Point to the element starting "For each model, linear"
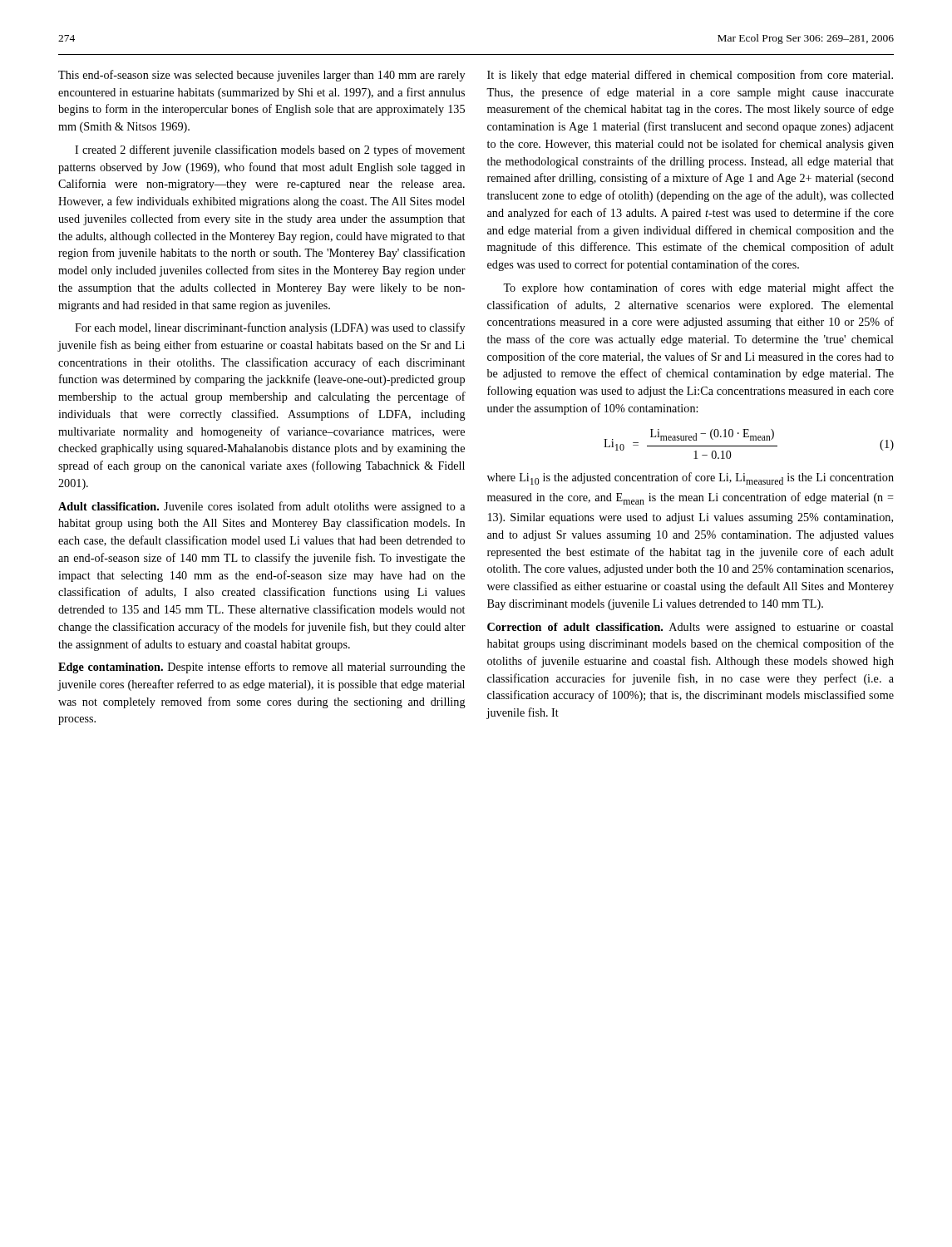The height and width of the screenshot is (1247, 952). click(262, 406)
